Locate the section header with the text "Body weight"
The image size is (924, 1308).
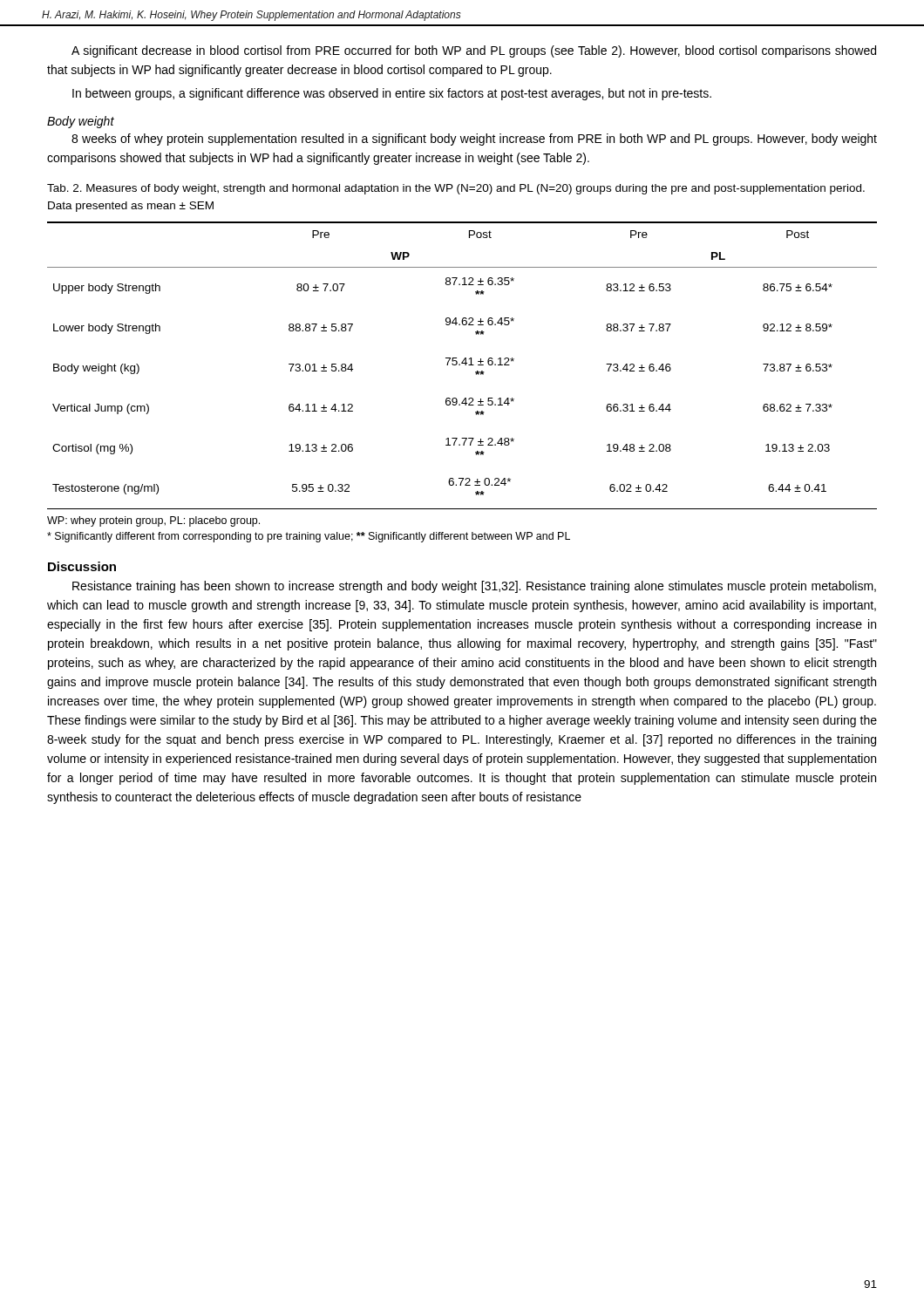coord(80,121)
